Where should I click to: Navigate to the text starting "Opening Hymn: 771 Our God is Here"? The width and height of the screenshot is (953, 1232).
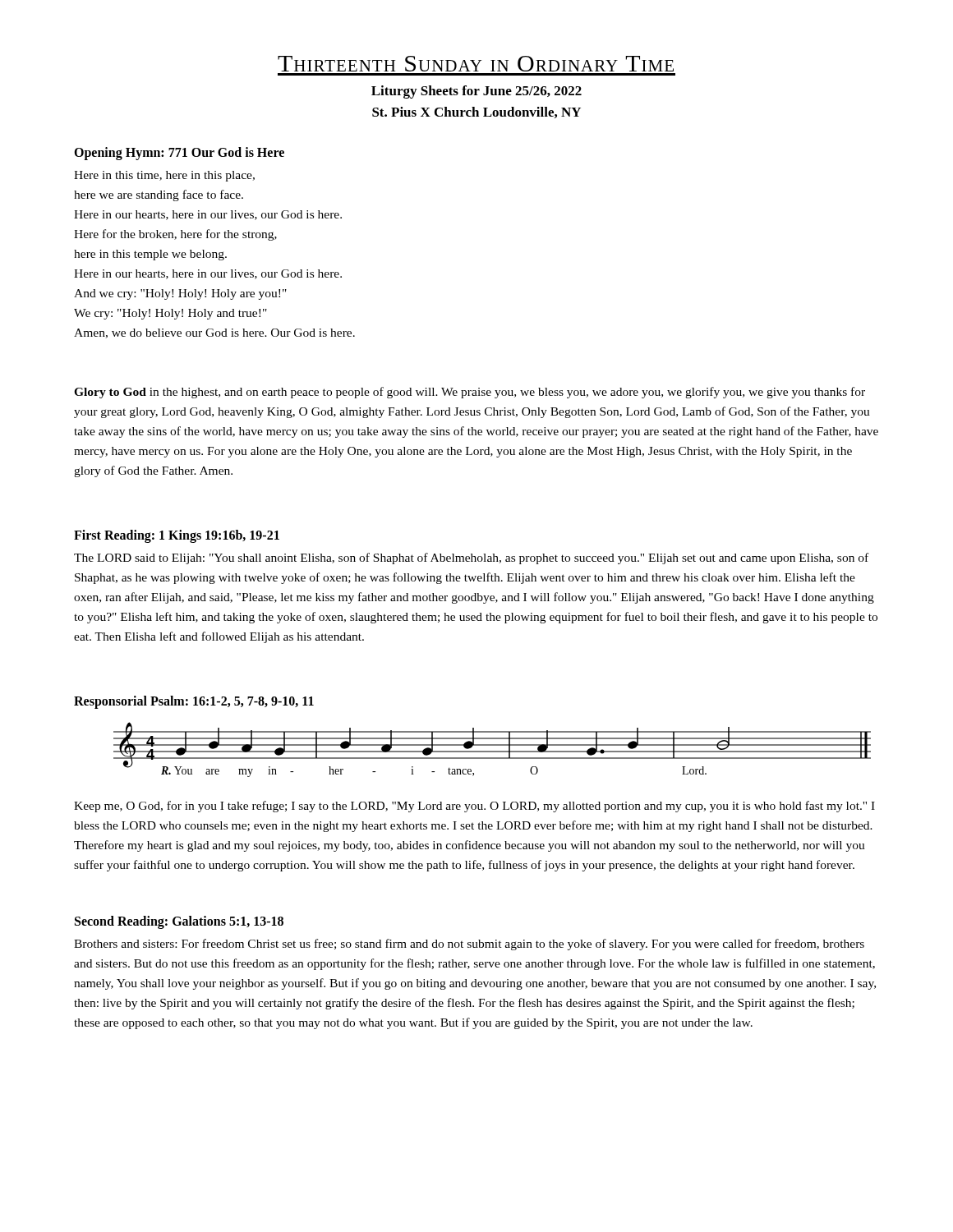point(179,152)
